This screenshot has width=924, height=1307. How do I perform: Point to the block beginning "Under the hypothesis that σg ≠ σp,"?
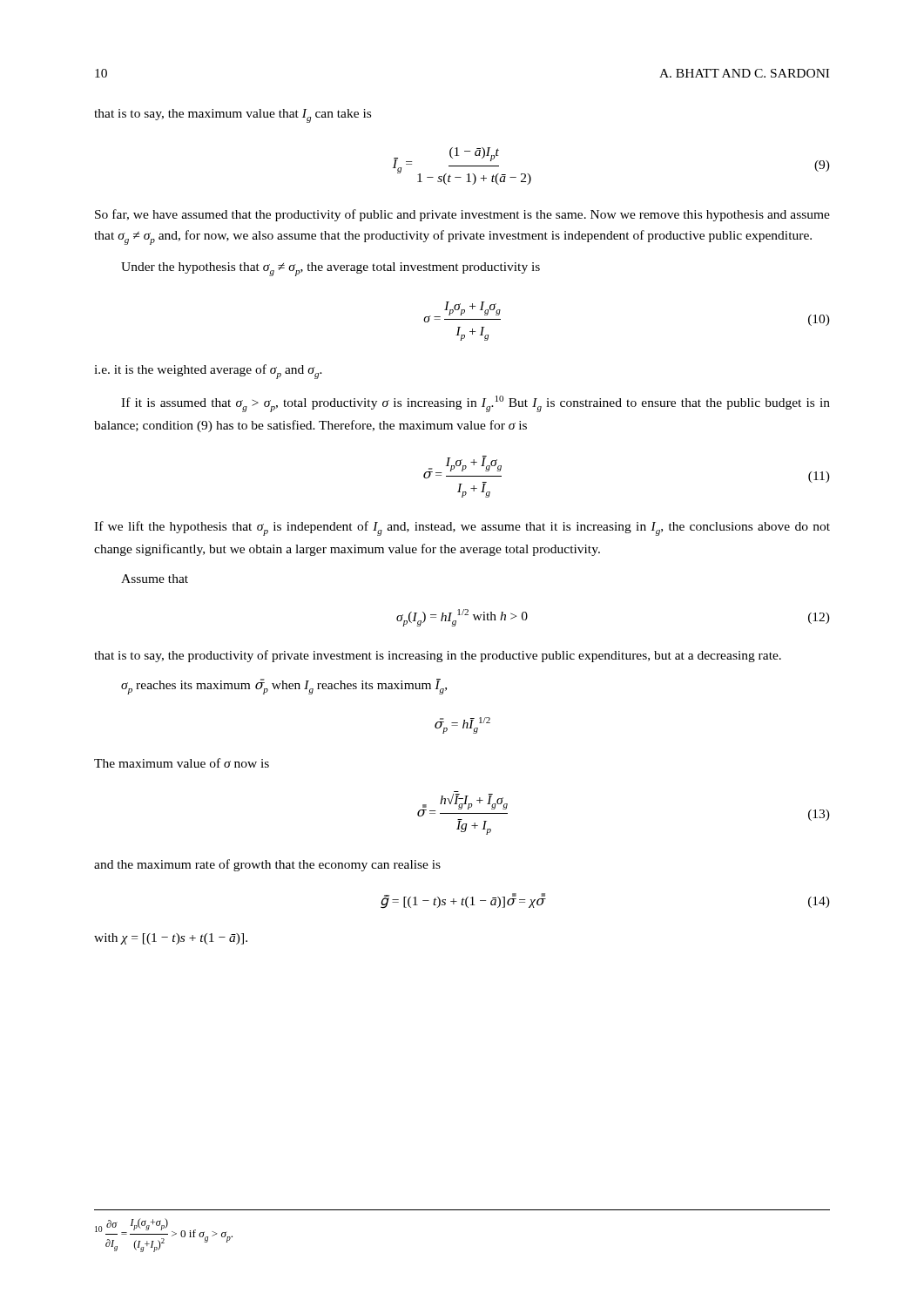pyautogui.click(x=331, y=268)
